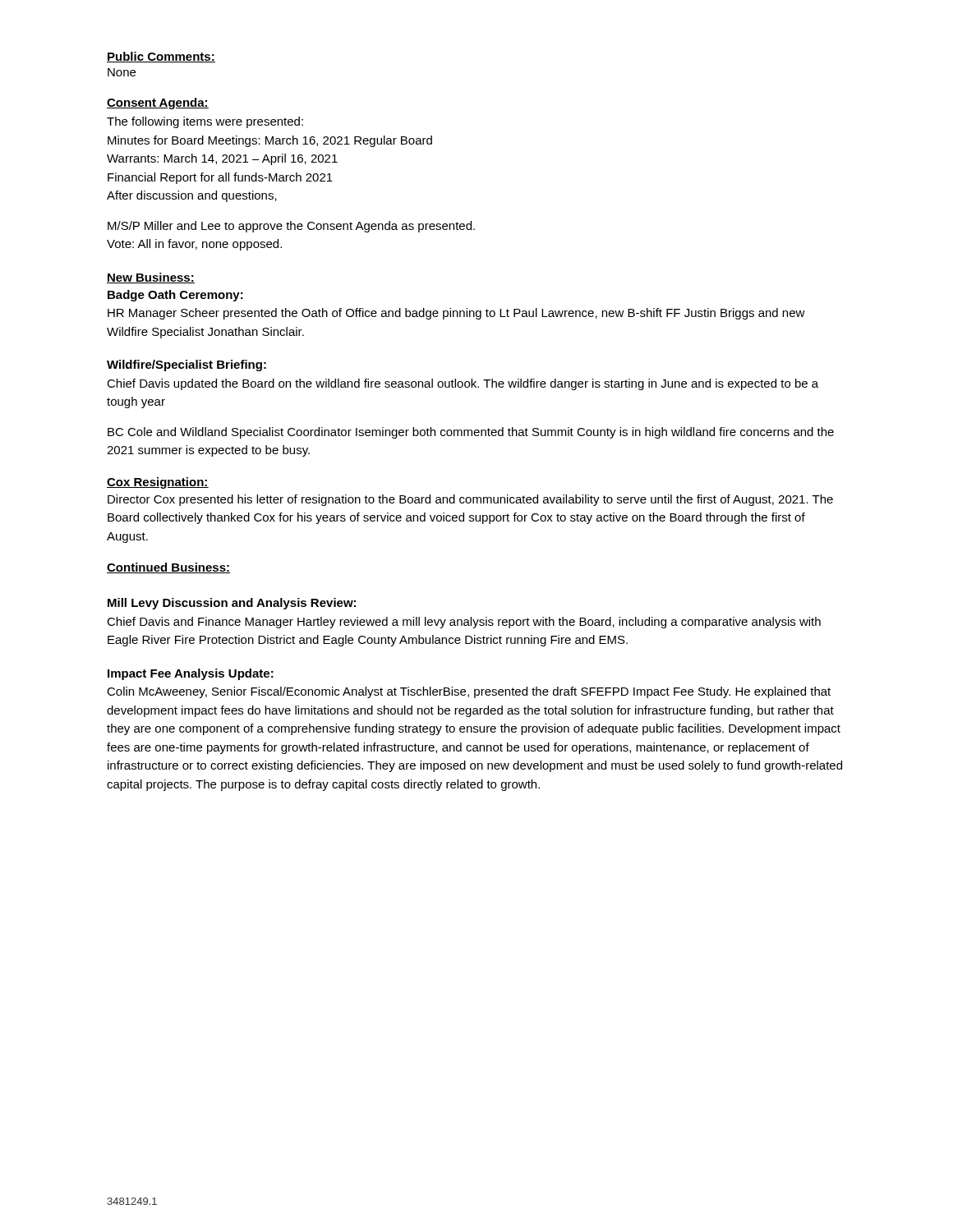
Task: Find the block starting "Public Comments:"
Action: [x=161, y=56]
